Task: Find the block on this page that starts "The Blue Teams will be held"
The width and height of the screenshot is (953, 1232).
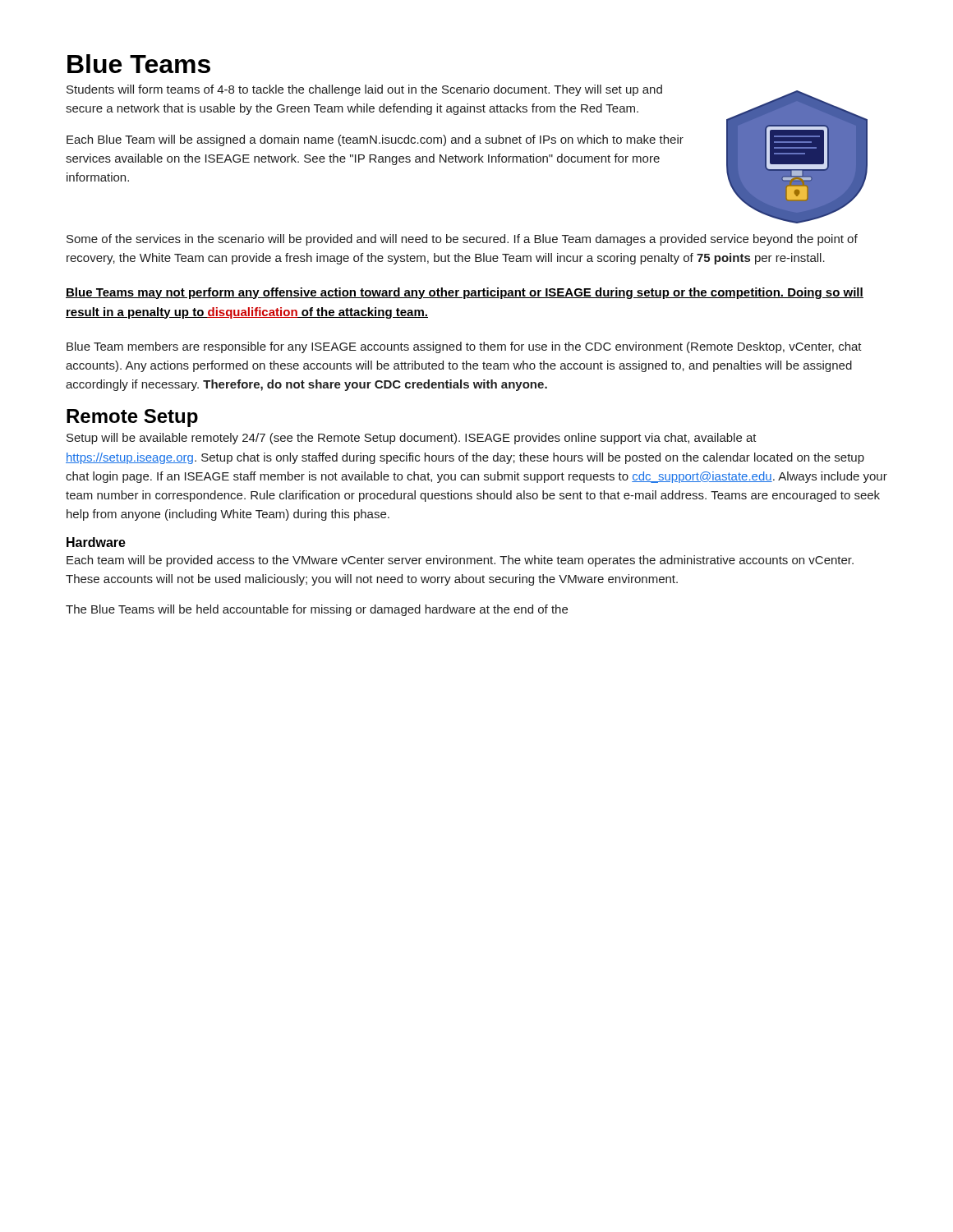Action: (x=317, y=609)
